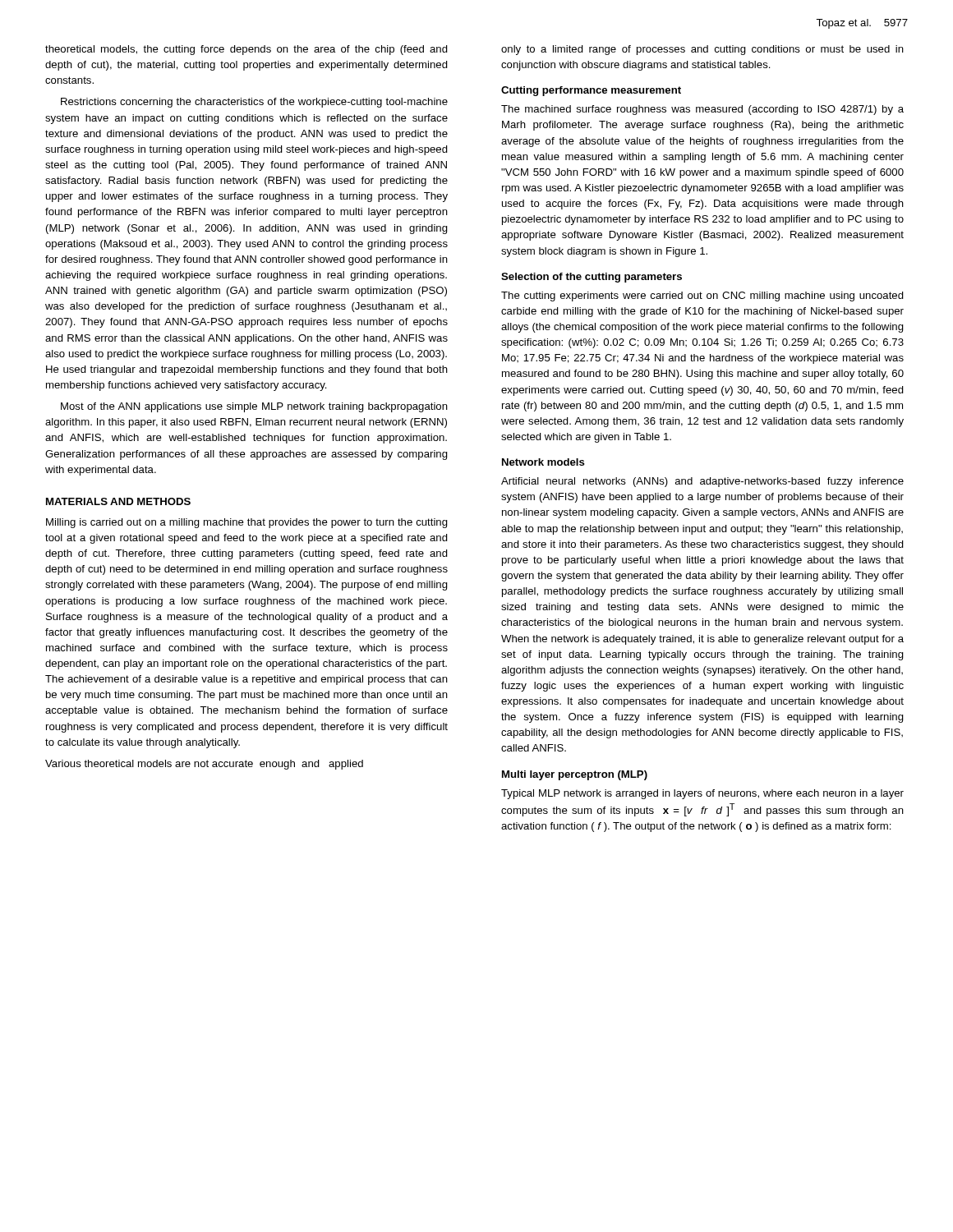Find the region starting "MATERIALS AND METHODS"

[118, 501]
